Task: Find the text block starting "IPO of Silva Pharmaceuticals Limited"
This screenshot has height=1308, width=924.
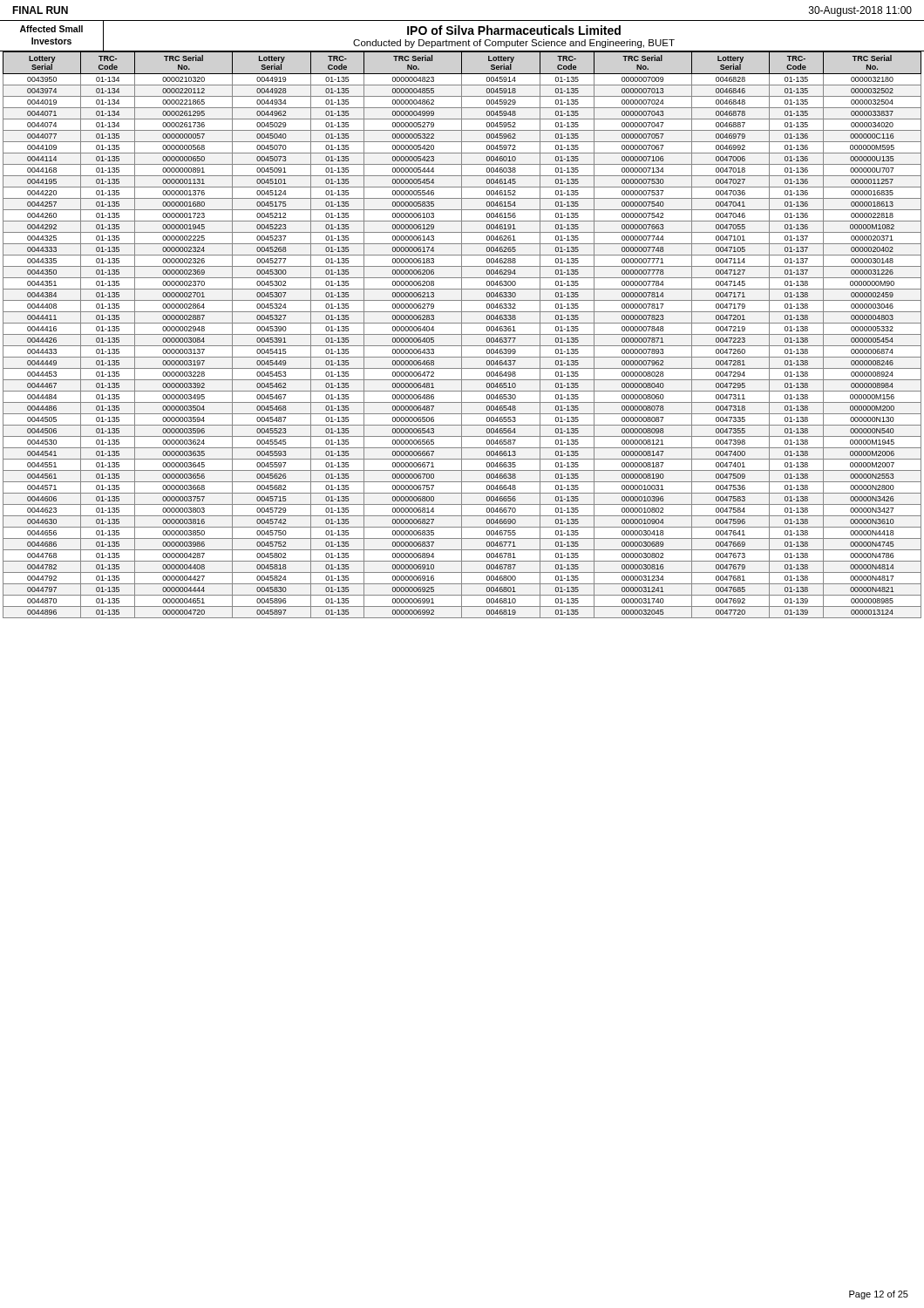Action: (514, 31)
